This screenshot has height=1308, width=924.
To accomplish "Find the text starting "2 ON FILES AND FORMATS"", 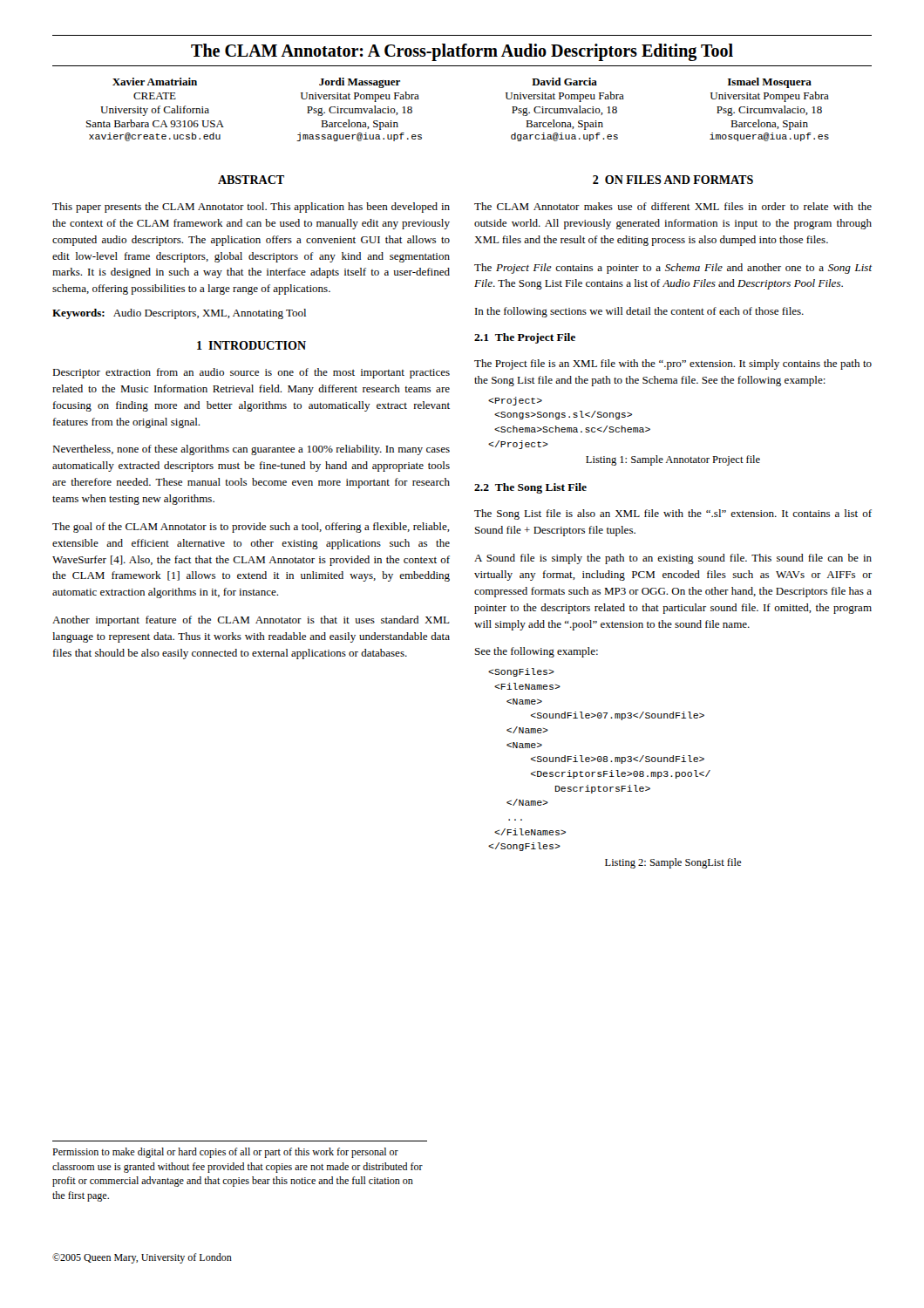I will (x=673, y=181).
